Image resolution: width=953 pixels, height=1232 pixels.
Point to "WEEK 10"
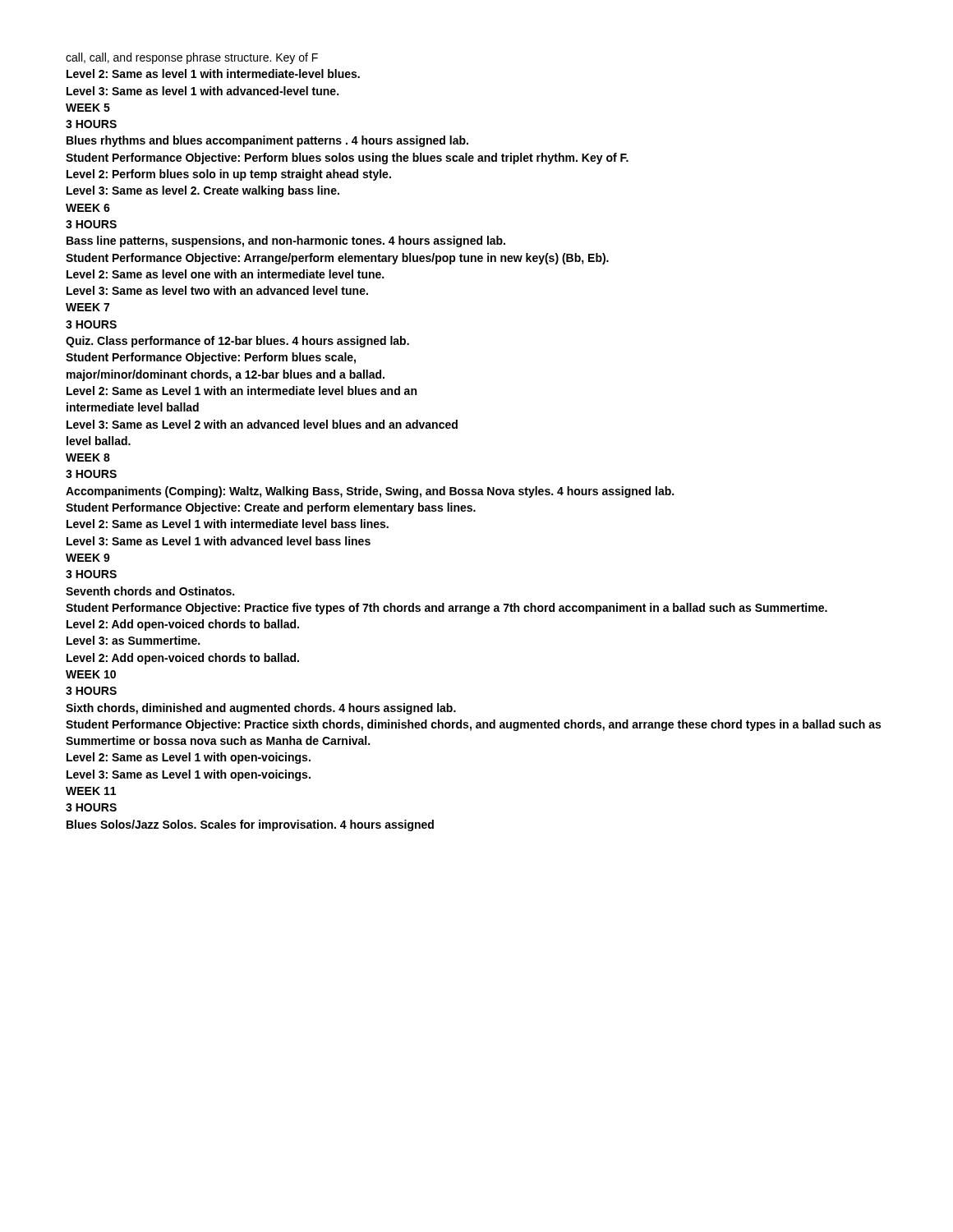[91, 674]
